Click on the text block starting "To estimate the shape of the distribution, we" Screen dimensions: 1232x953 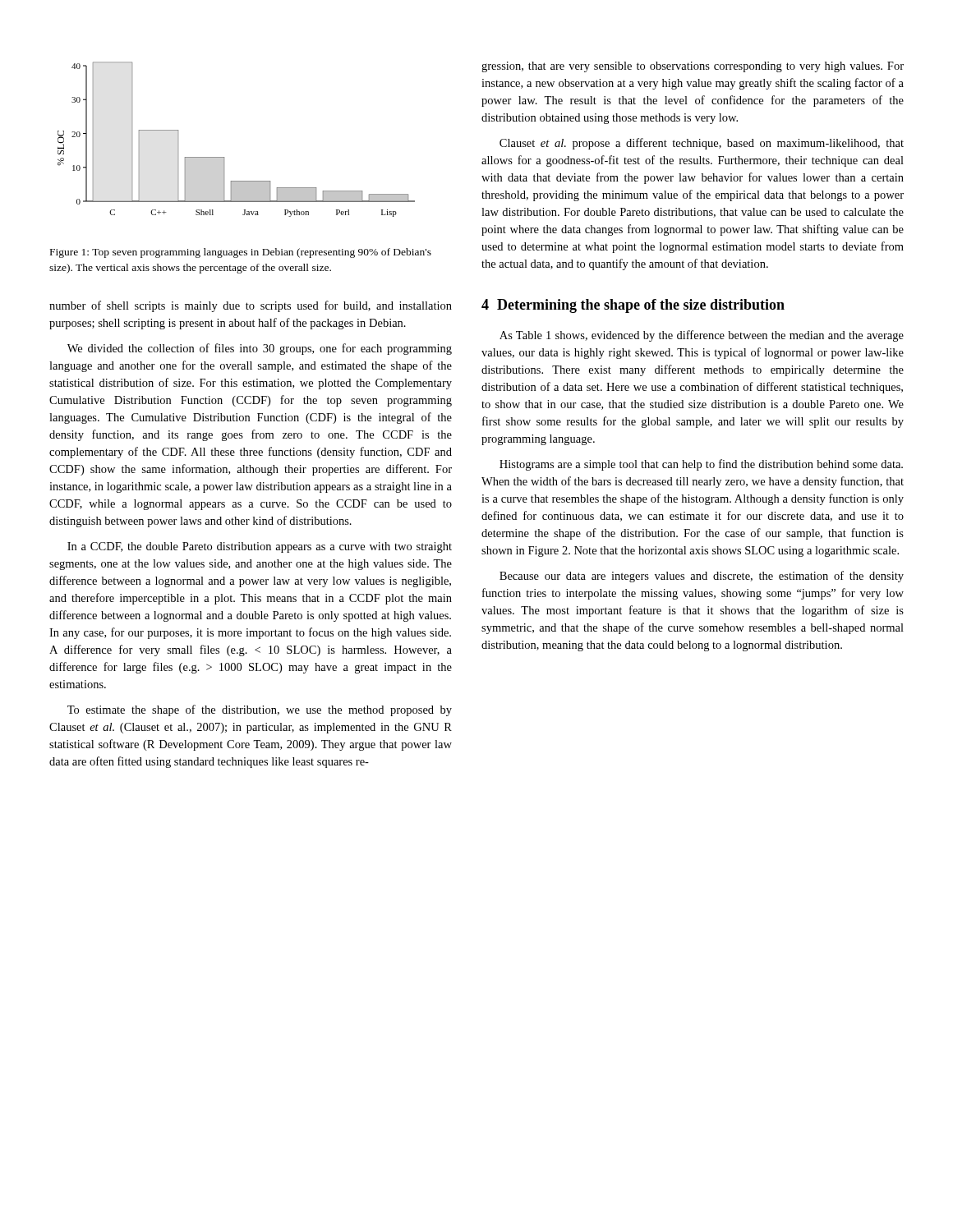point(251,736)
